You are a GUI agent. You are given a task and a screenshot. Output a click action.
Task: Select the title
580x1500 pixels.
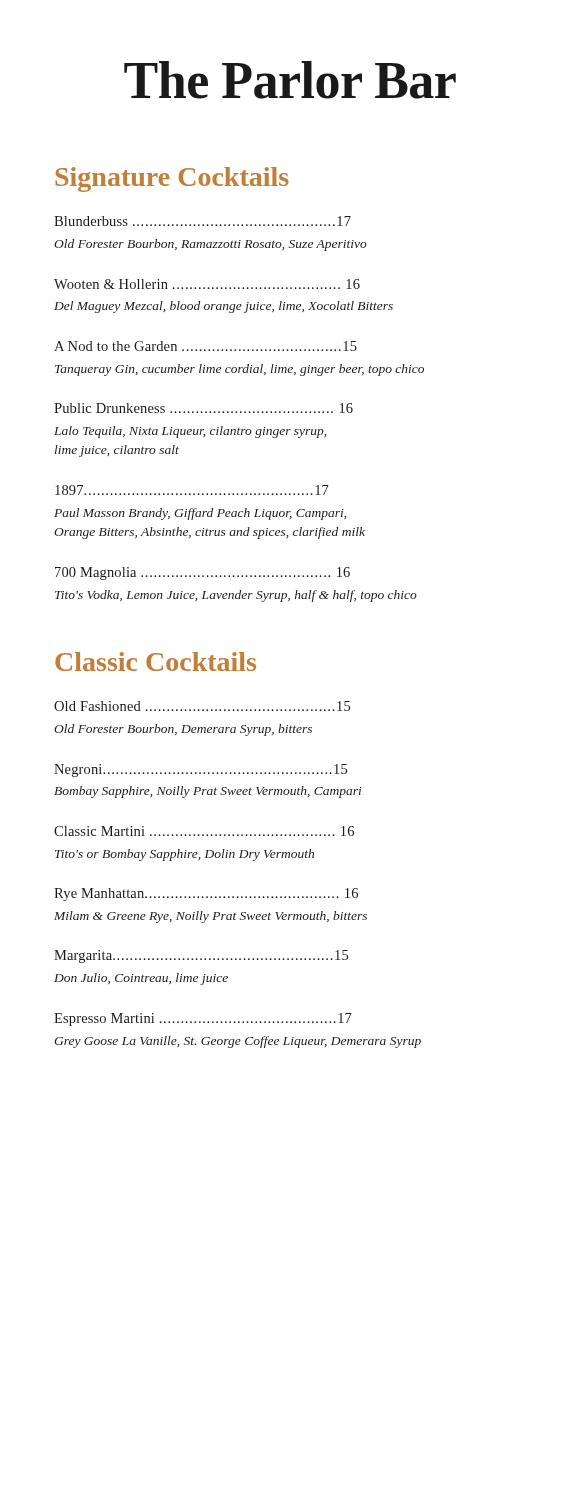click(290, 81)
